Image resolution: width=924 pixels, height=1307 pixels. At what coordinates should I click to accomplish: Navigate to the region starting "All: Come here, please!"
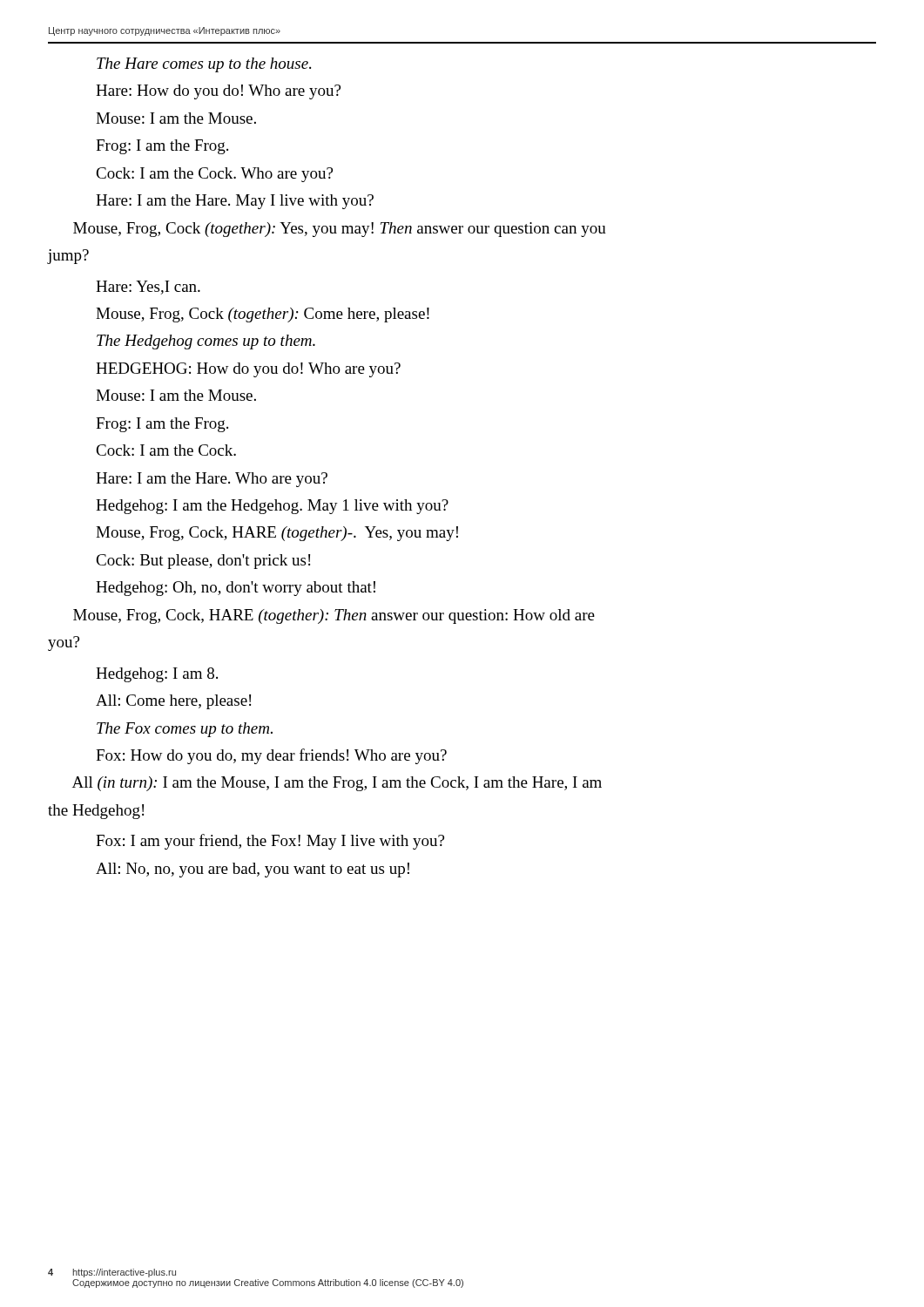(x=174, y=700)
